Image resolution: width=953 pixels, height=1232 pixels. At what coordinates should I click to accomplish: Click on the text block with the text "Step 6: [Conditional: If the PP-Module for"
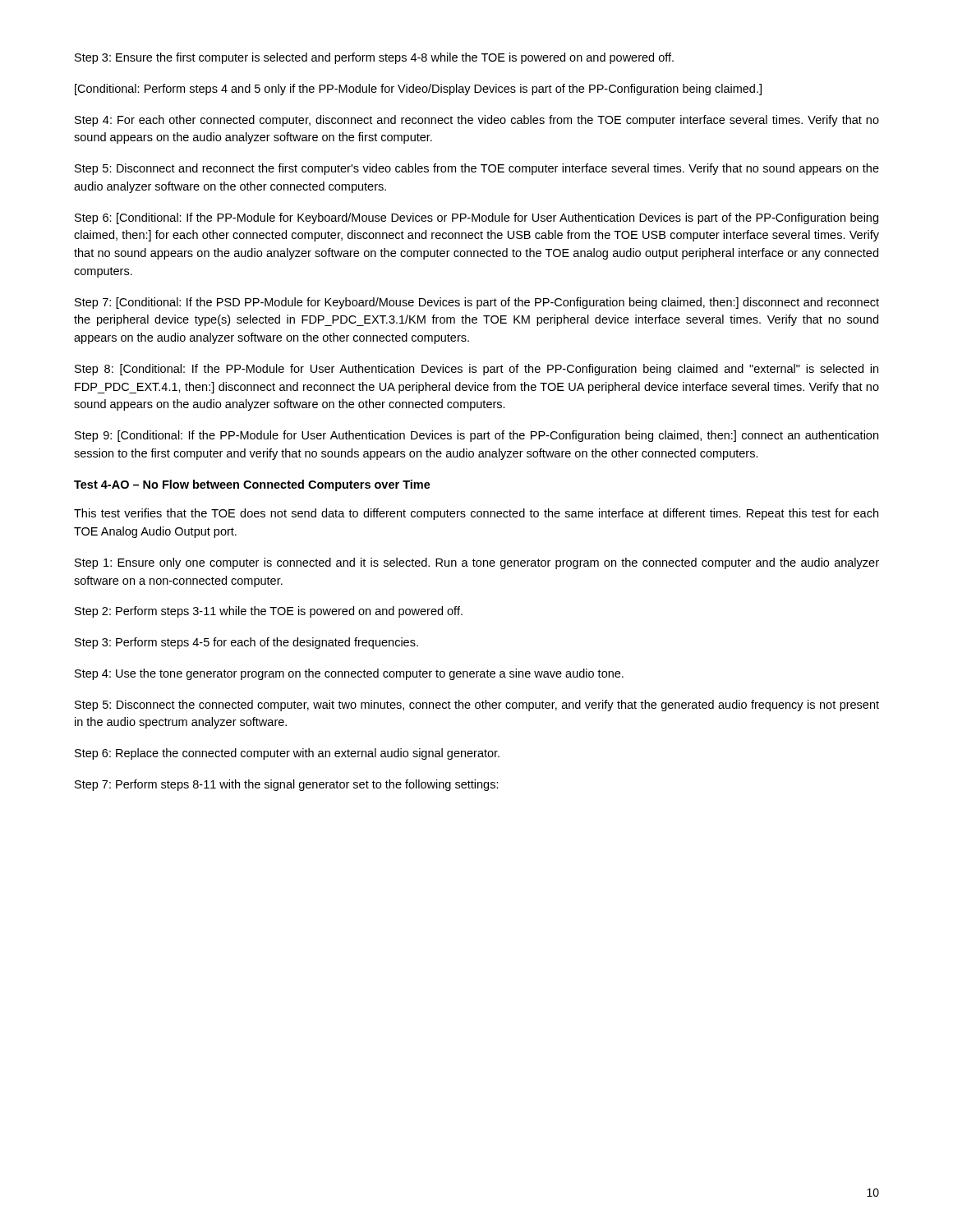coord(476,244)
